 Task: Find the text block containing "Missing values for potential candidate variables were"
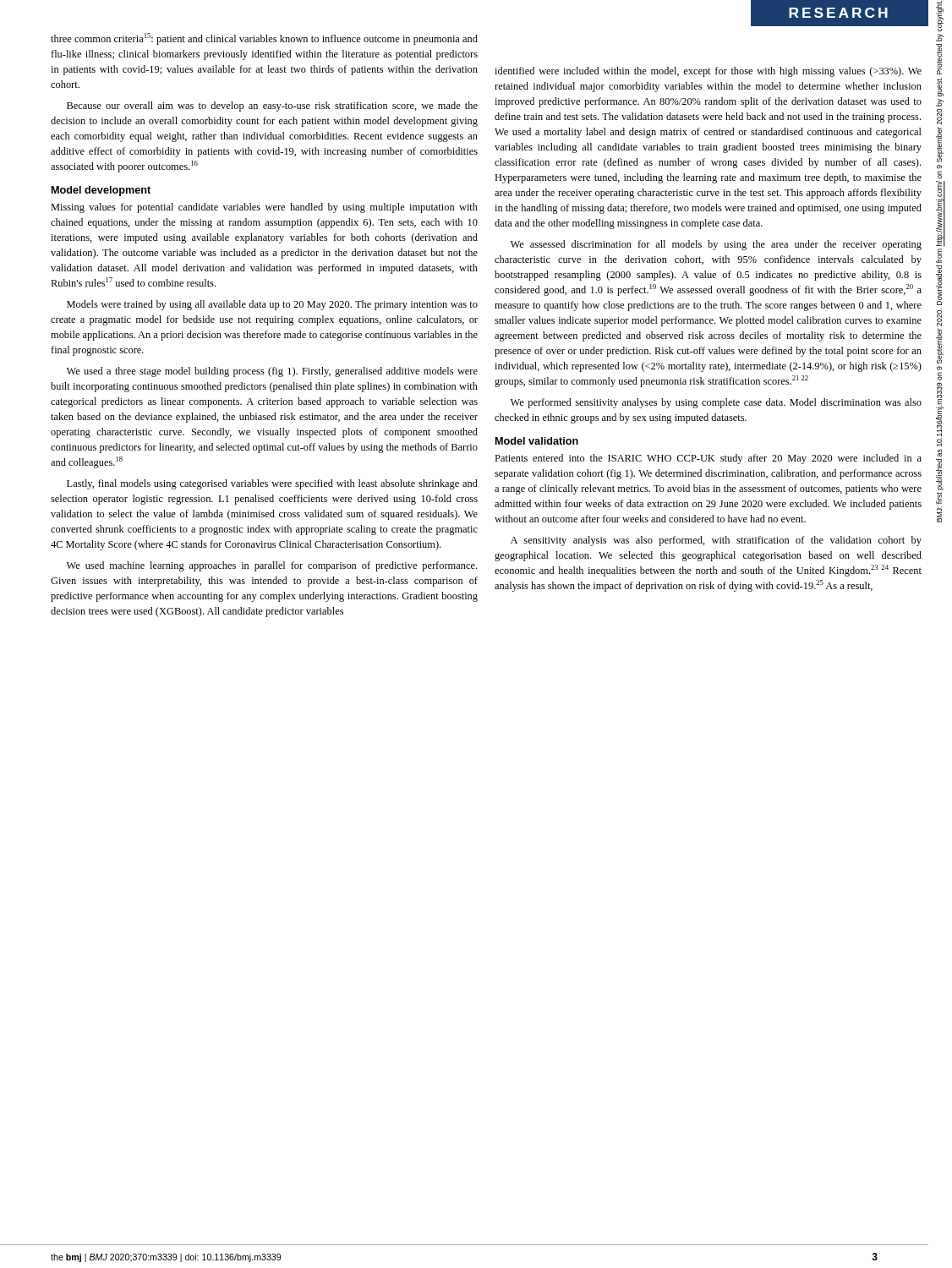264,246
